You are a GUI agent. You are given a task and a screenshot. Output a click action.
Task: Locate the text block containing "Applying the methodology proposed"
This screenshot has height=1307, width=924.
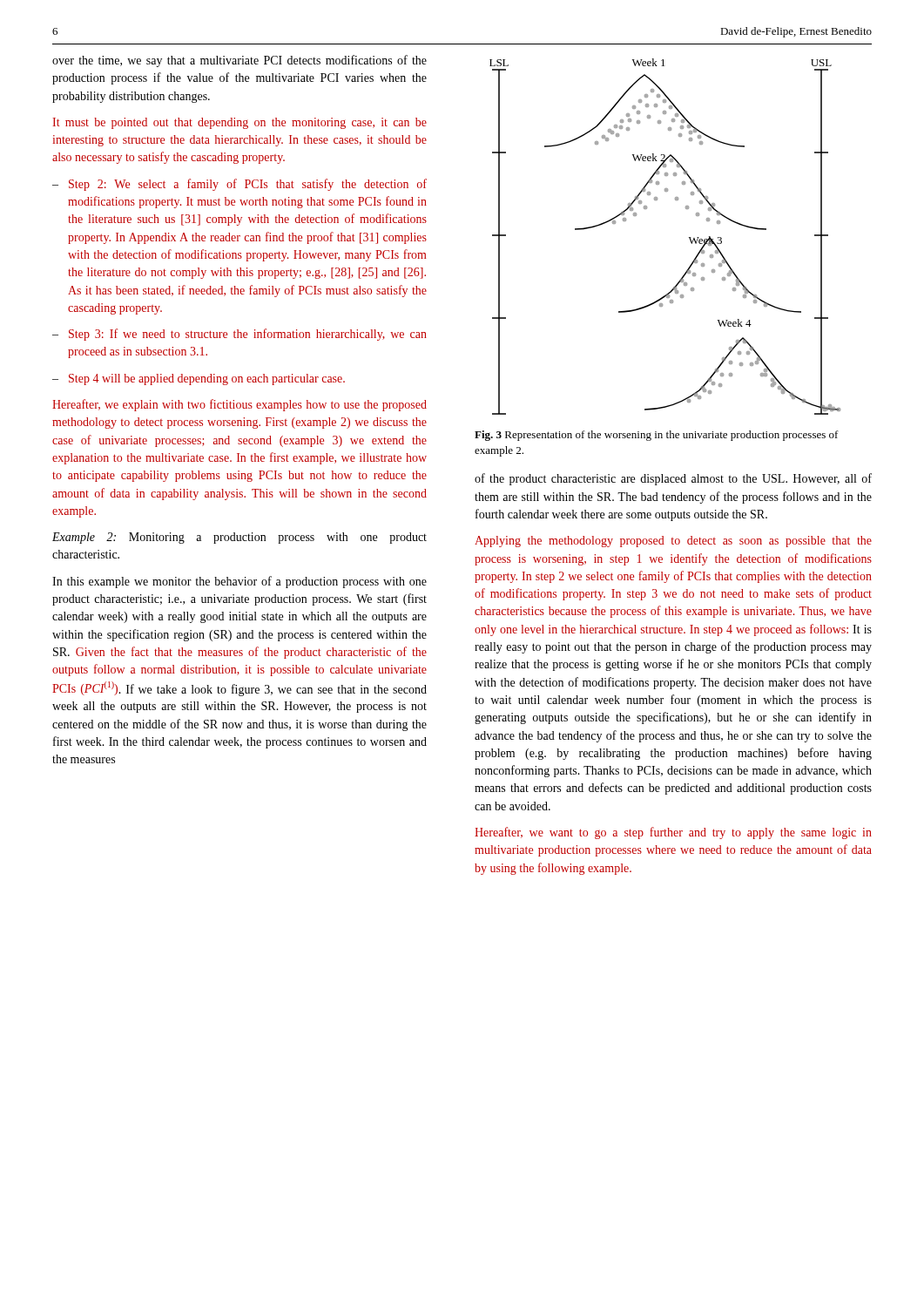[x=673, y=674]
